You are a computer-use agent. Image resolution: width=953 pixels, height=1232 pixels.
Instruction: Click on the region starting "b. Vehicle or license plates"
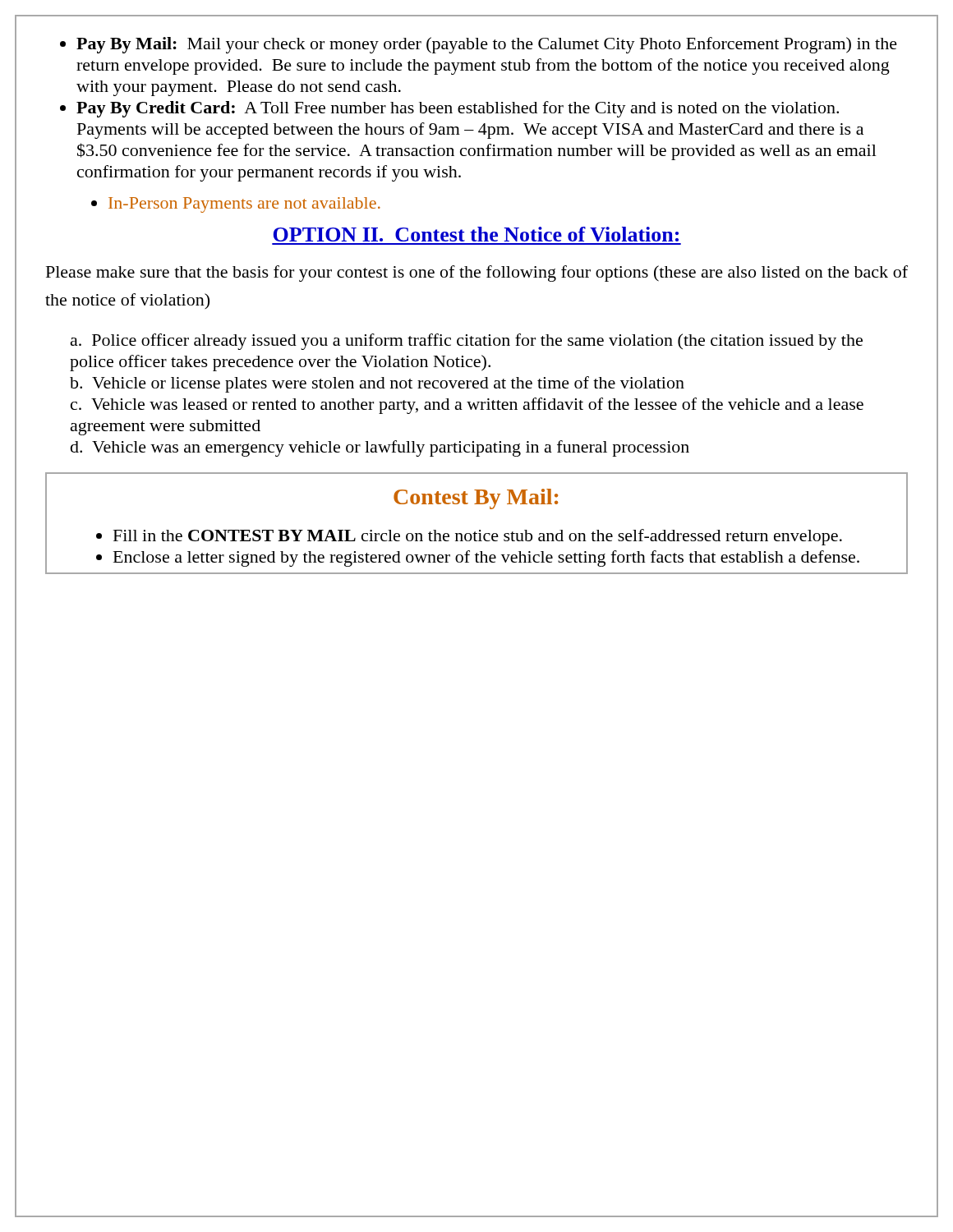pos(489,382)
